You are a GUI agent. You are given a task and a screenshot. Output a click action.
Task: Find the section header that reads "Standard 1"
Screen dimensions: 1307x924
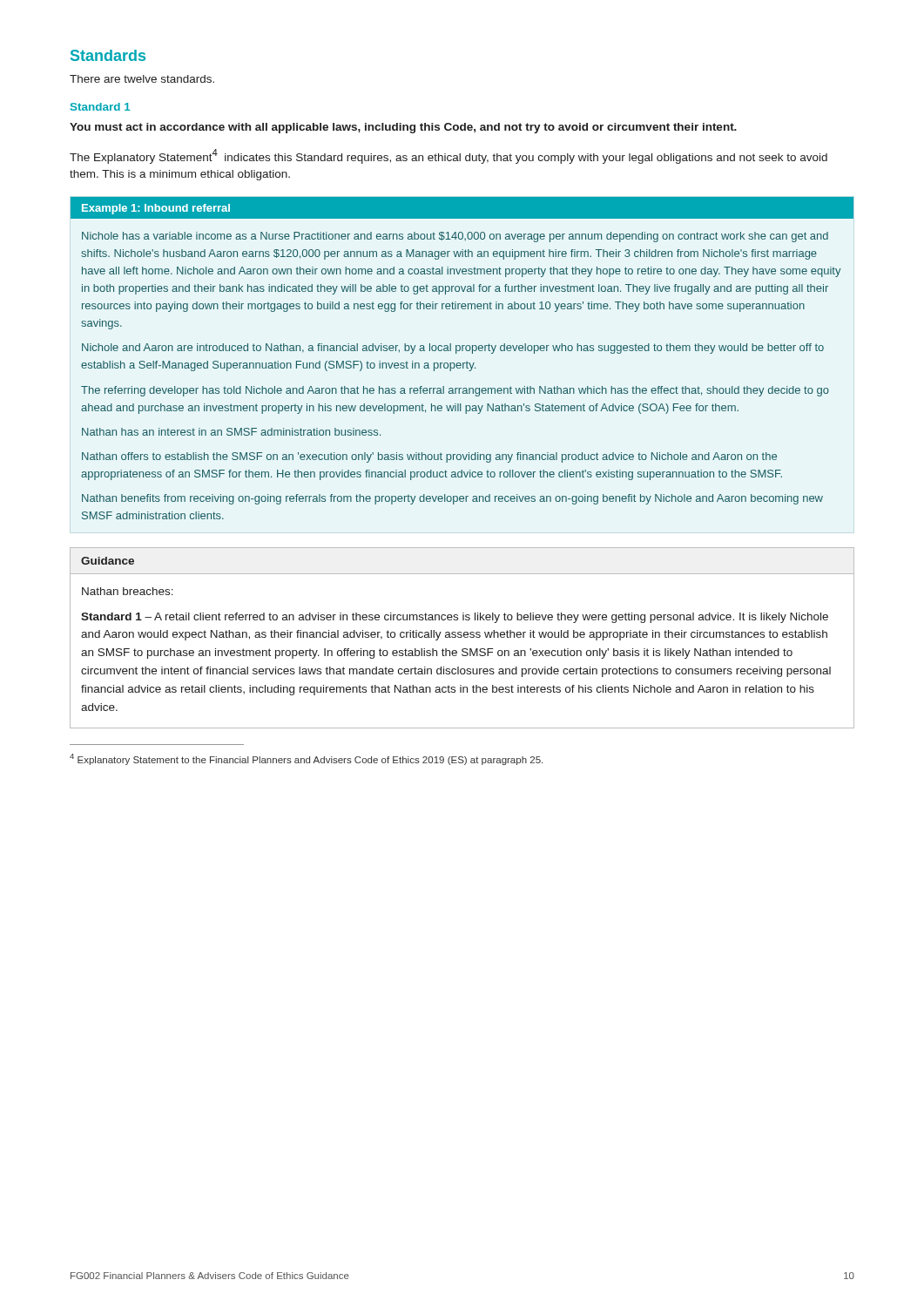point(100,107)
